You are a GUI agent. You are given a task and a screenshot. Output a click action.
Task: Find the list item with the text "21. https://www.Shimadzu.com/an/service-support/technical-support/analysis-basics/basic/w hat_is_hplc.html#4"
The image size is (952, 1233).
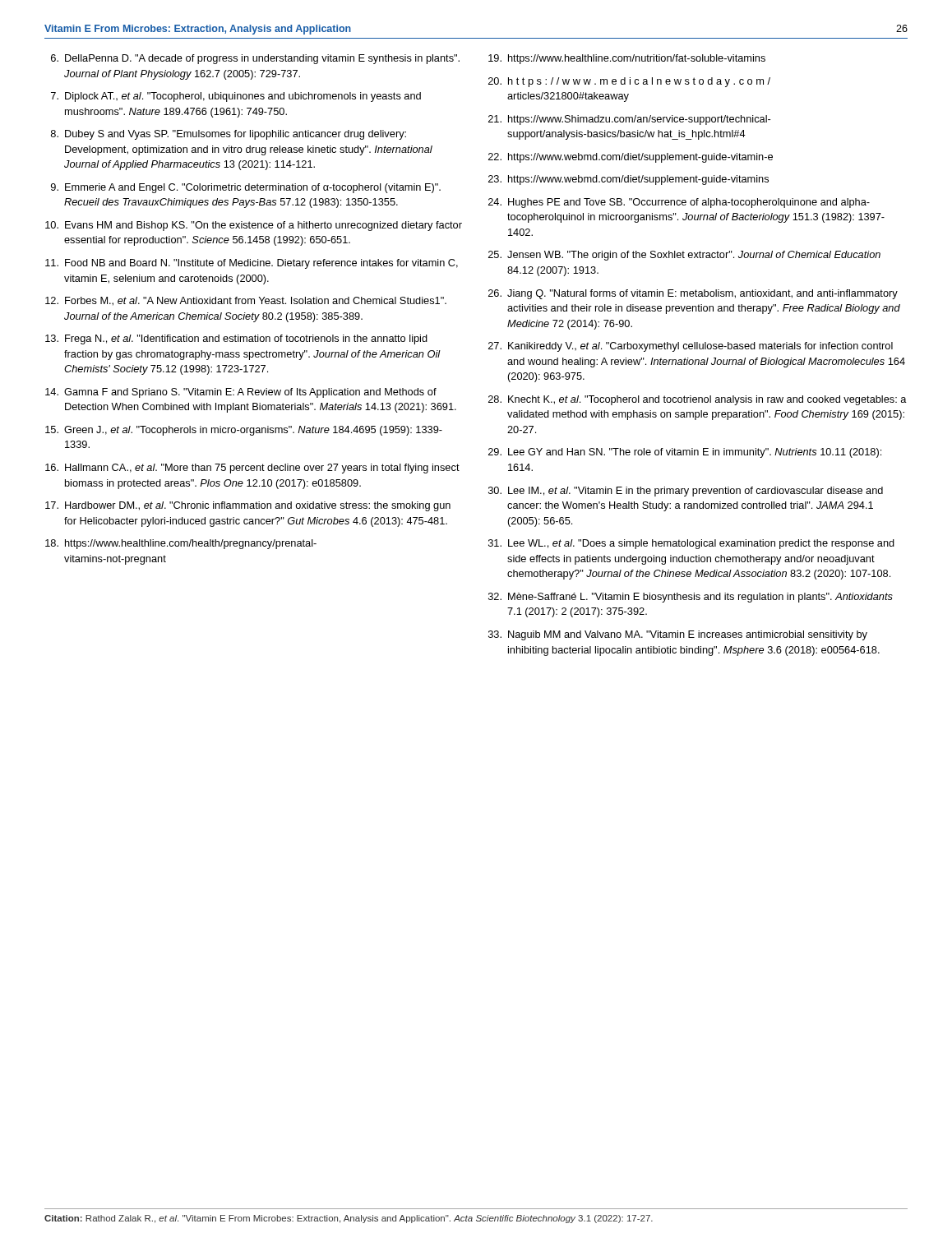coord(698,127)
